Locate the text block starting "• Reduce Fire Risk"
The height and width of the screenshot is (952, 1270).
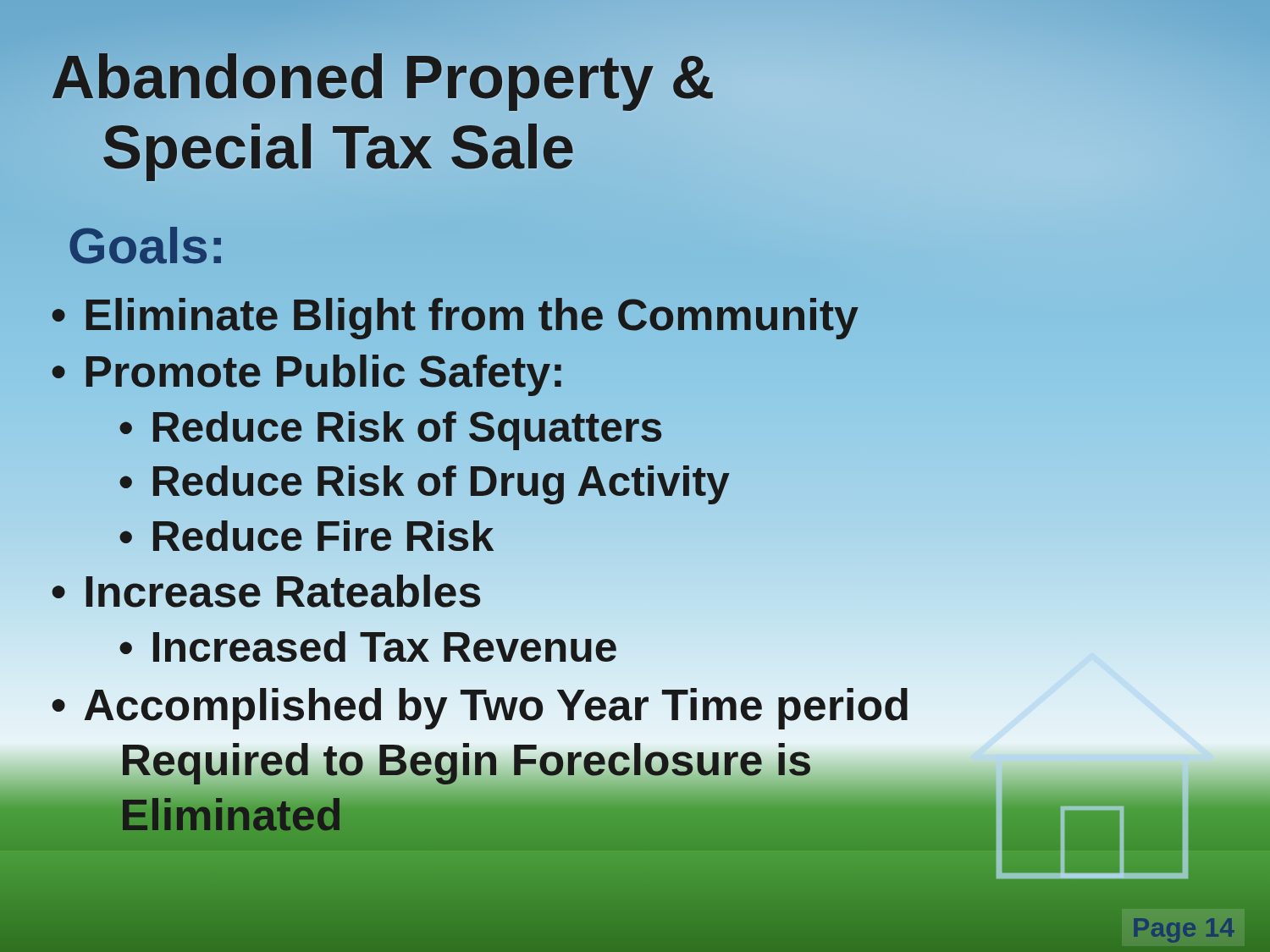[x=306, y=536]
